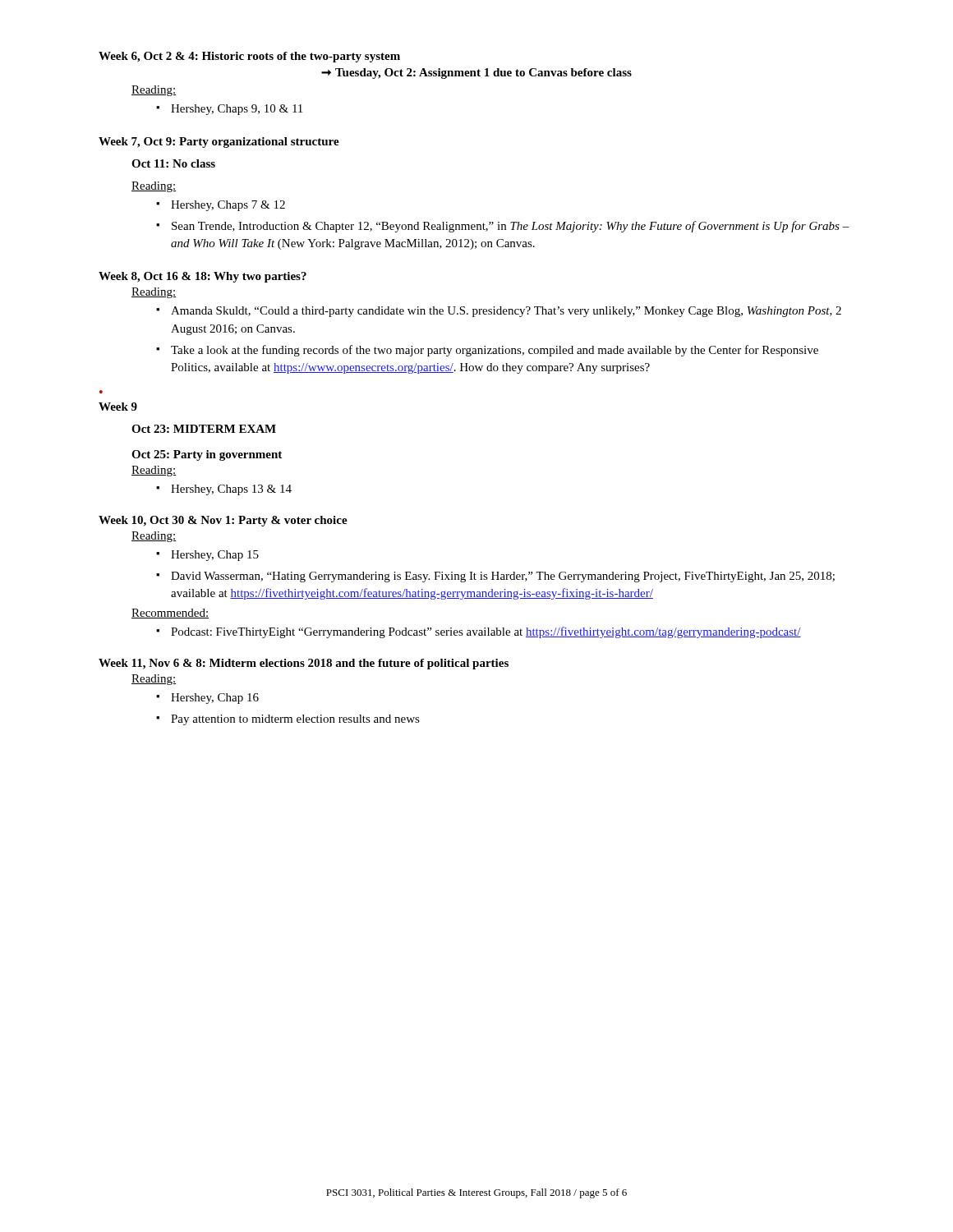Viewport: 953px width, 1232px height.
Task: Click where it says "Hershey, Chap 15"
Action: coord(215,554)
